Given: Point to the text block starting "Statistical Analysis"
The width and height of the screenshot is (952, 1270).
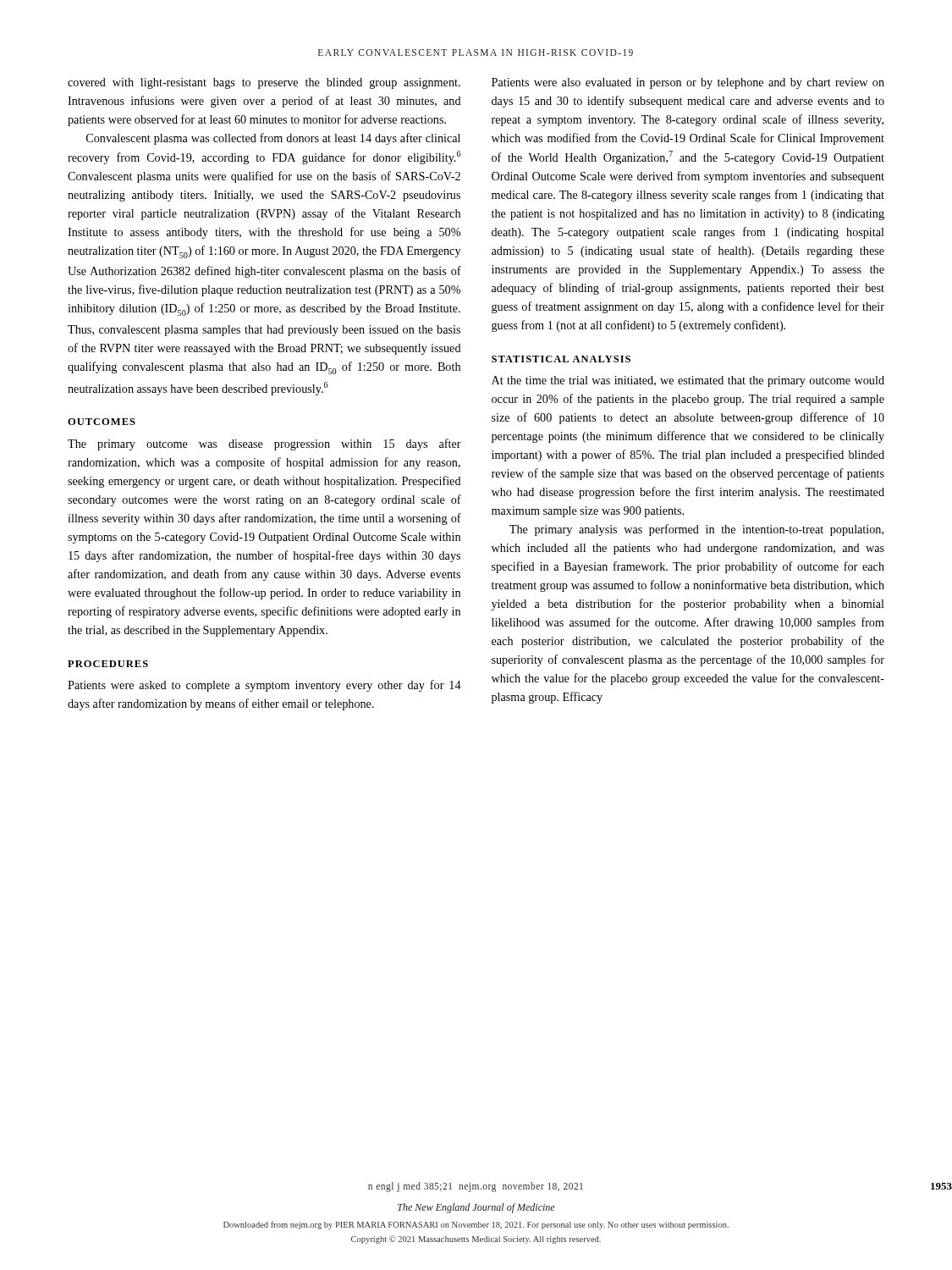Looking at the screenshot, I should click(561, 359).
